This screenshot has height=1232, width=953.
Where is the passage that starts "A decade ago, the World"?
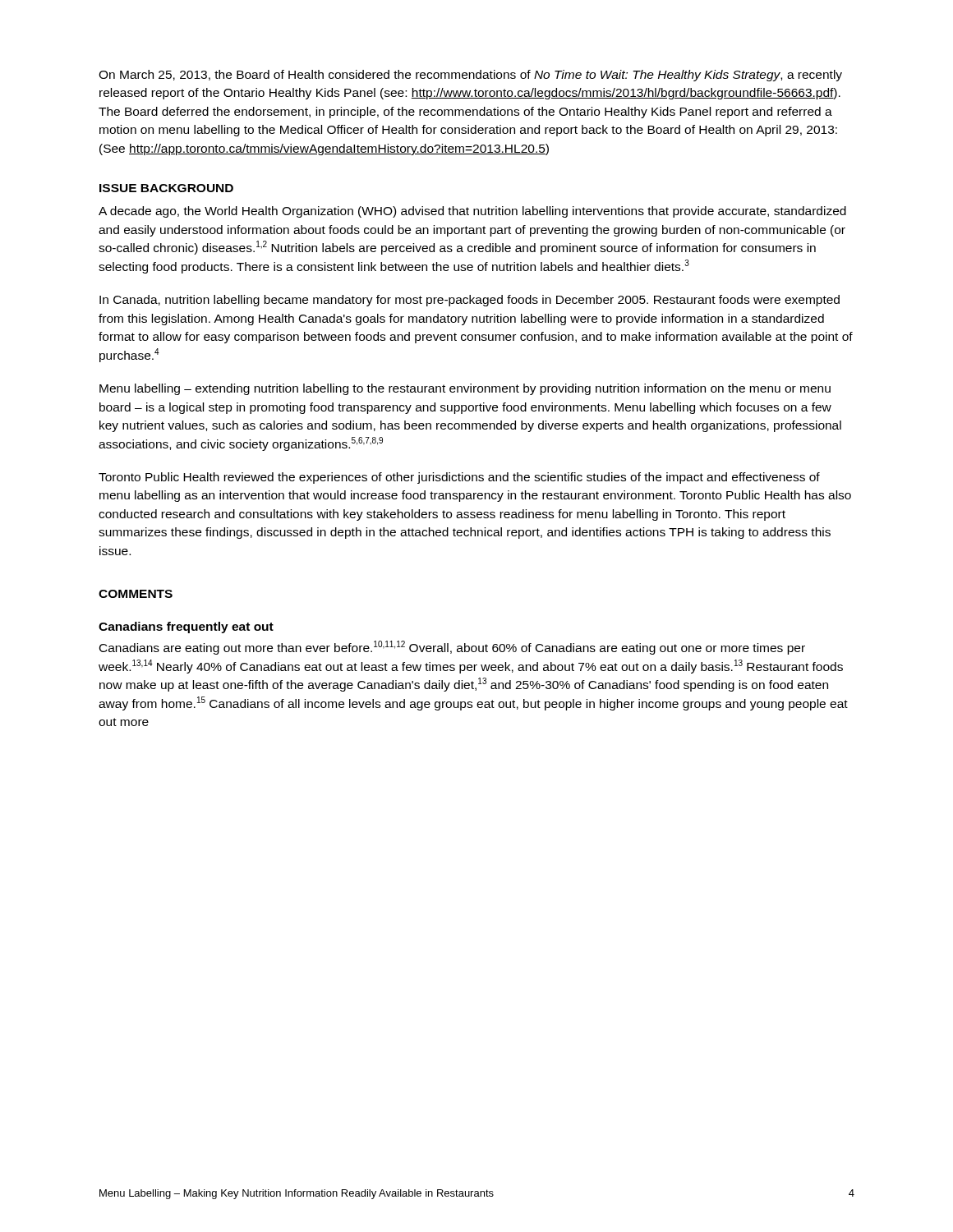[x=473, y=239]
